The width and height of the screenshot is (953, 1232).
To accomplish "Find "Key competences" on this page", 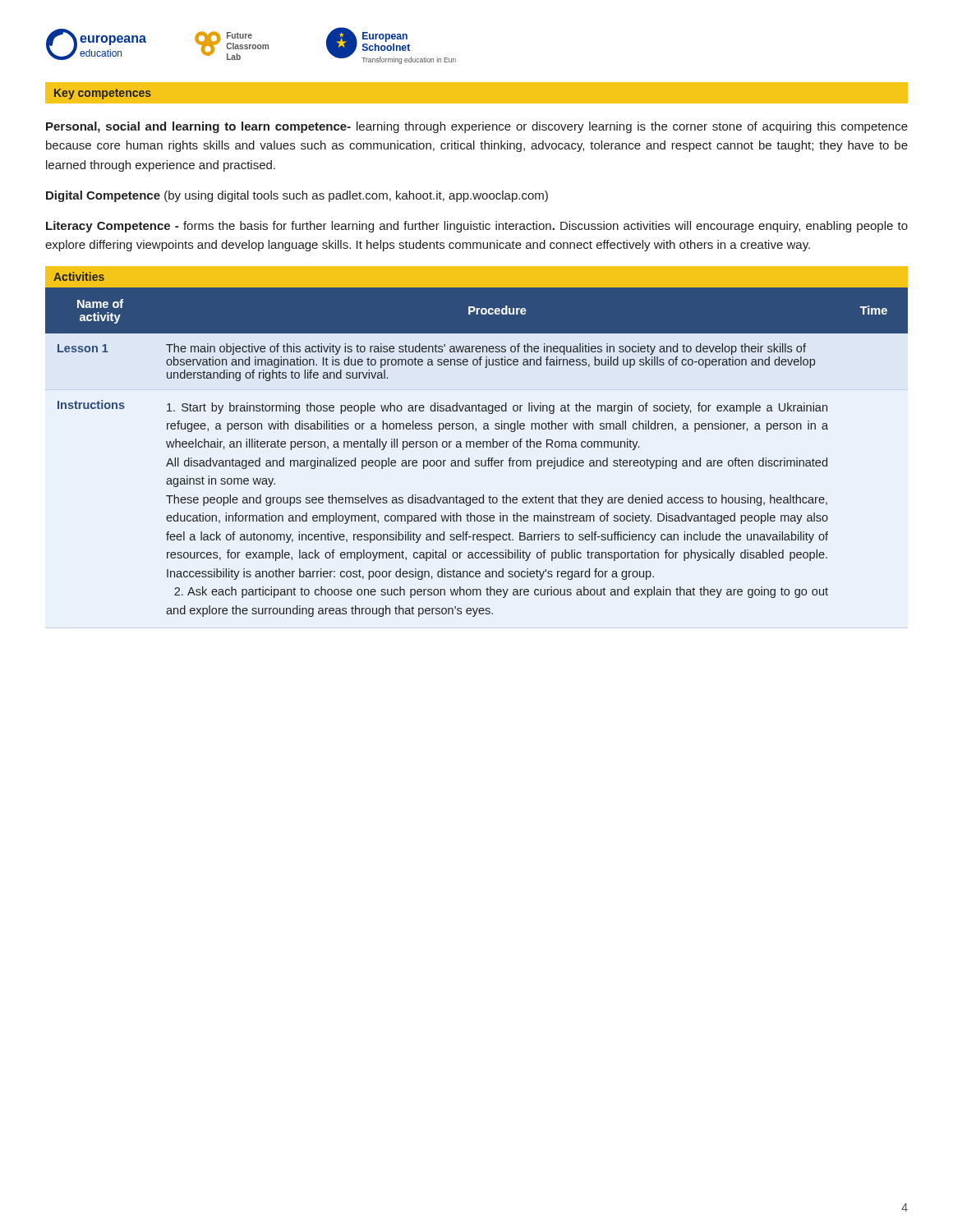I will (x=102, y=93).
